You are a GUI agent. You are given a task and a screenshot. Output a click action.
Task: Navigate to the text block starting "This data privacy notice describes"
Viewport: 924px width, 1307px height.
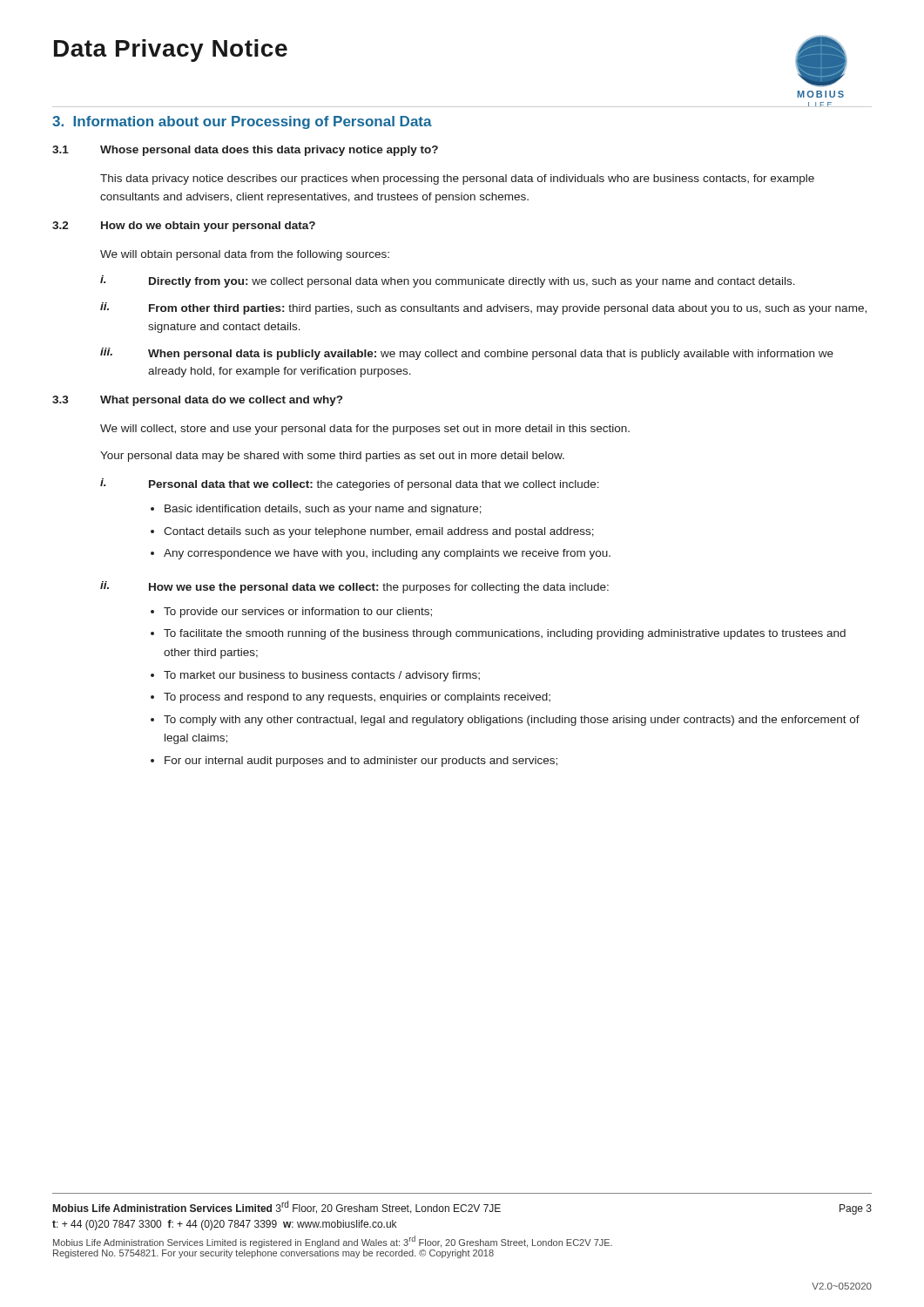pos(457,187)
